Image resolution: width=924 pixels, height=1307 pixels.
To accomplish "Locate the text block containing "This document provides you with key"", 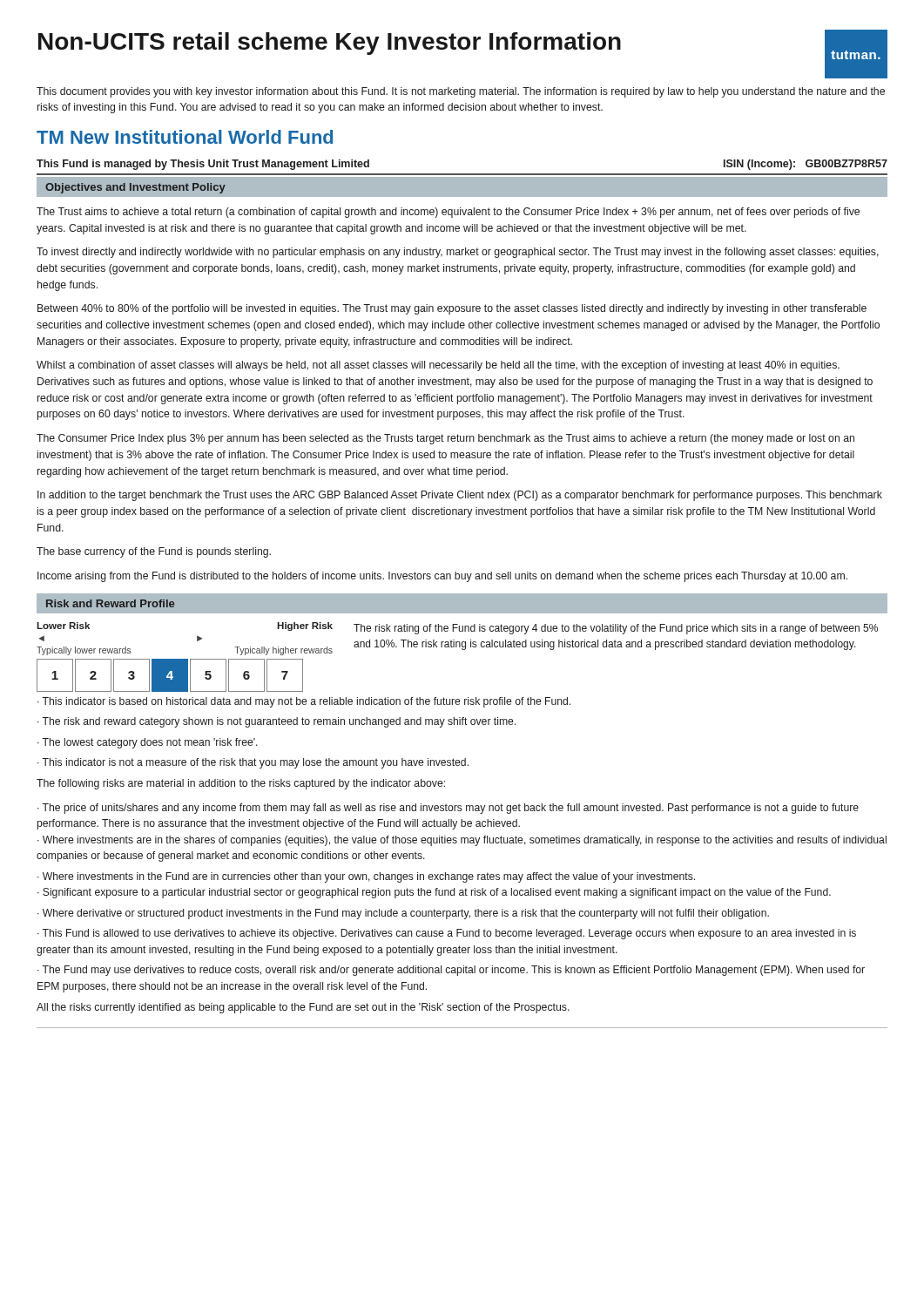I will point(462,100).
